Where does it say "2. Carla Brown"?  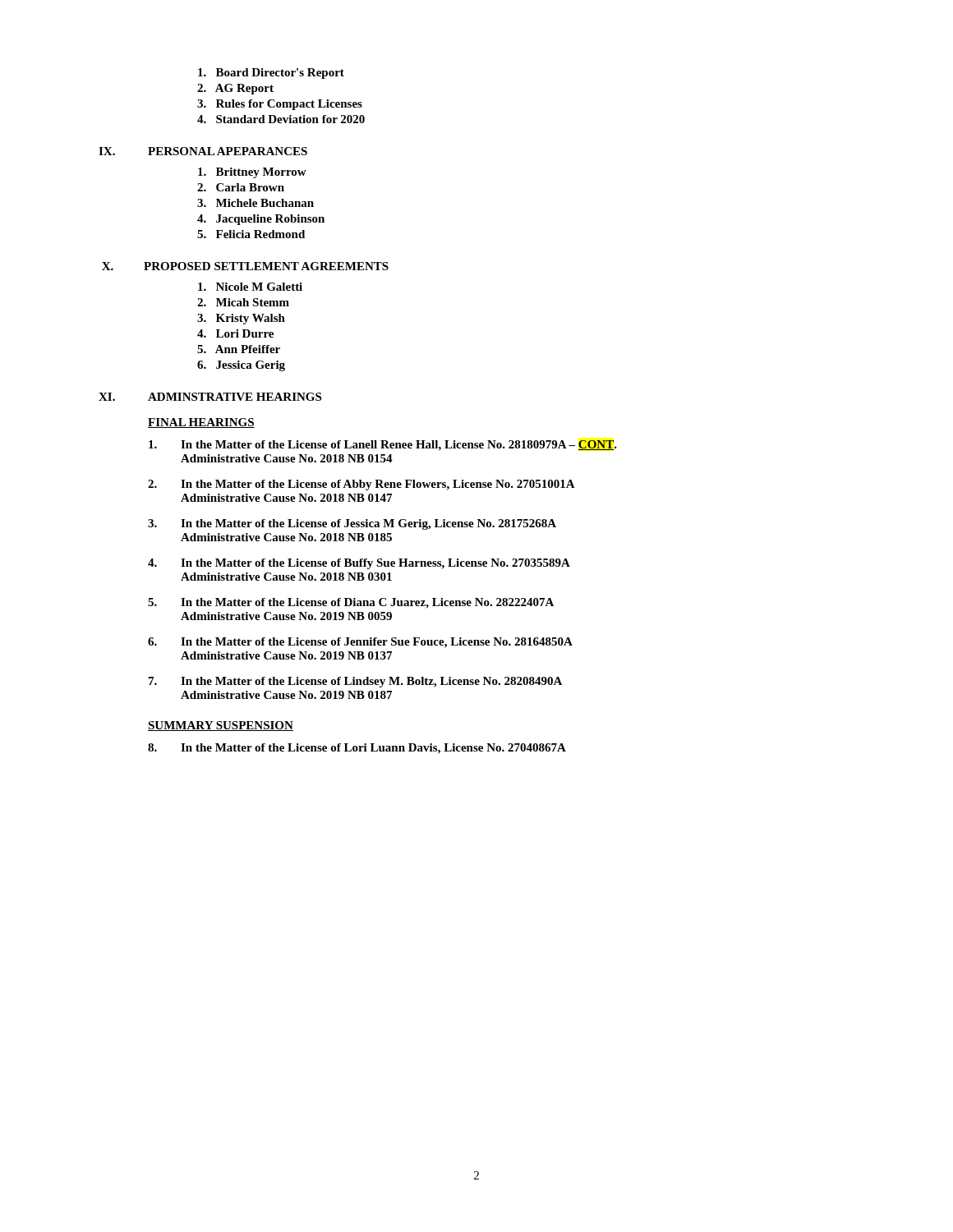(x=241, y=187)
